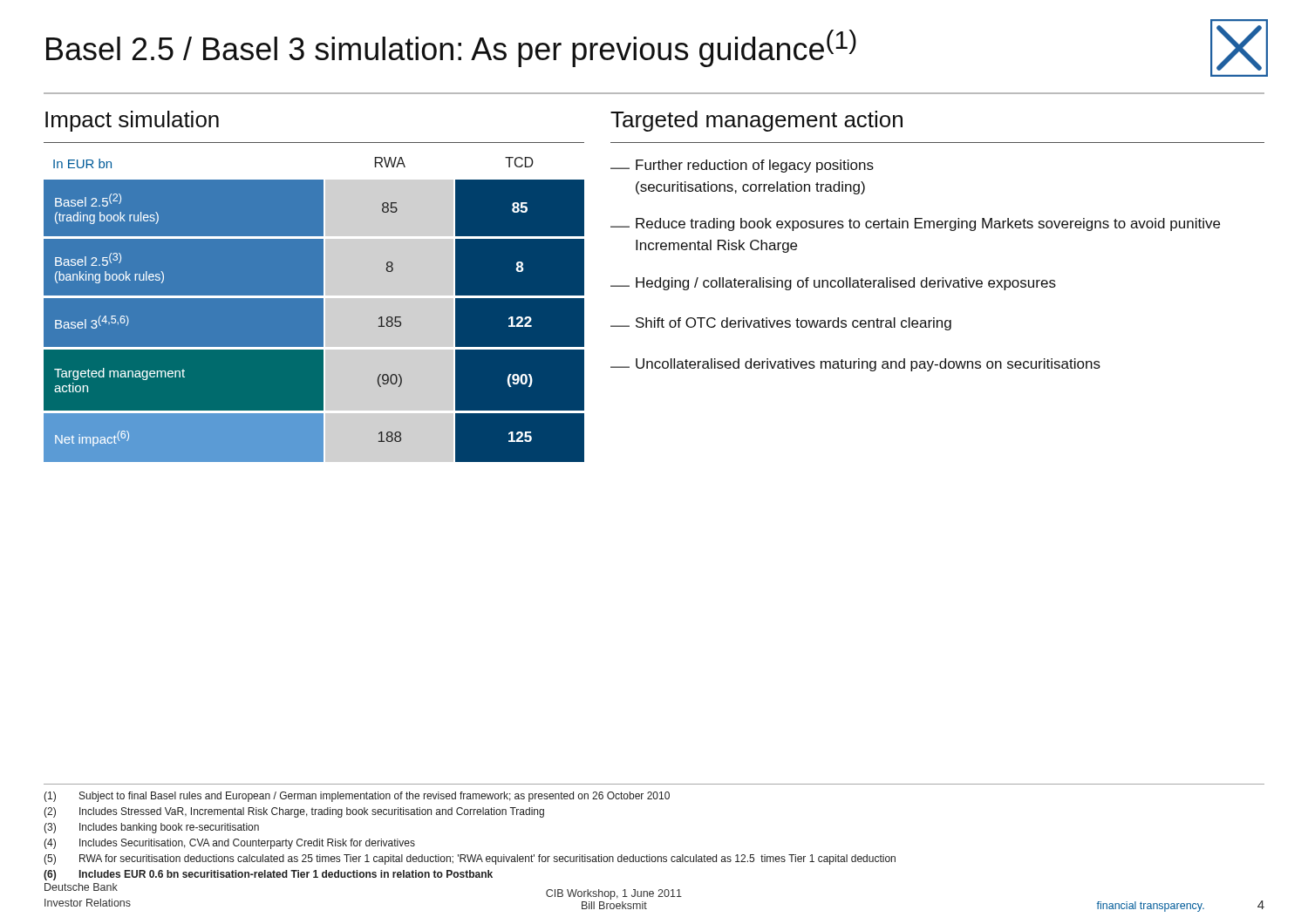Navigate to the text starting "— Uncollateralised derivatives maturing and pay-downs on securitisations"

coord(937,366)
